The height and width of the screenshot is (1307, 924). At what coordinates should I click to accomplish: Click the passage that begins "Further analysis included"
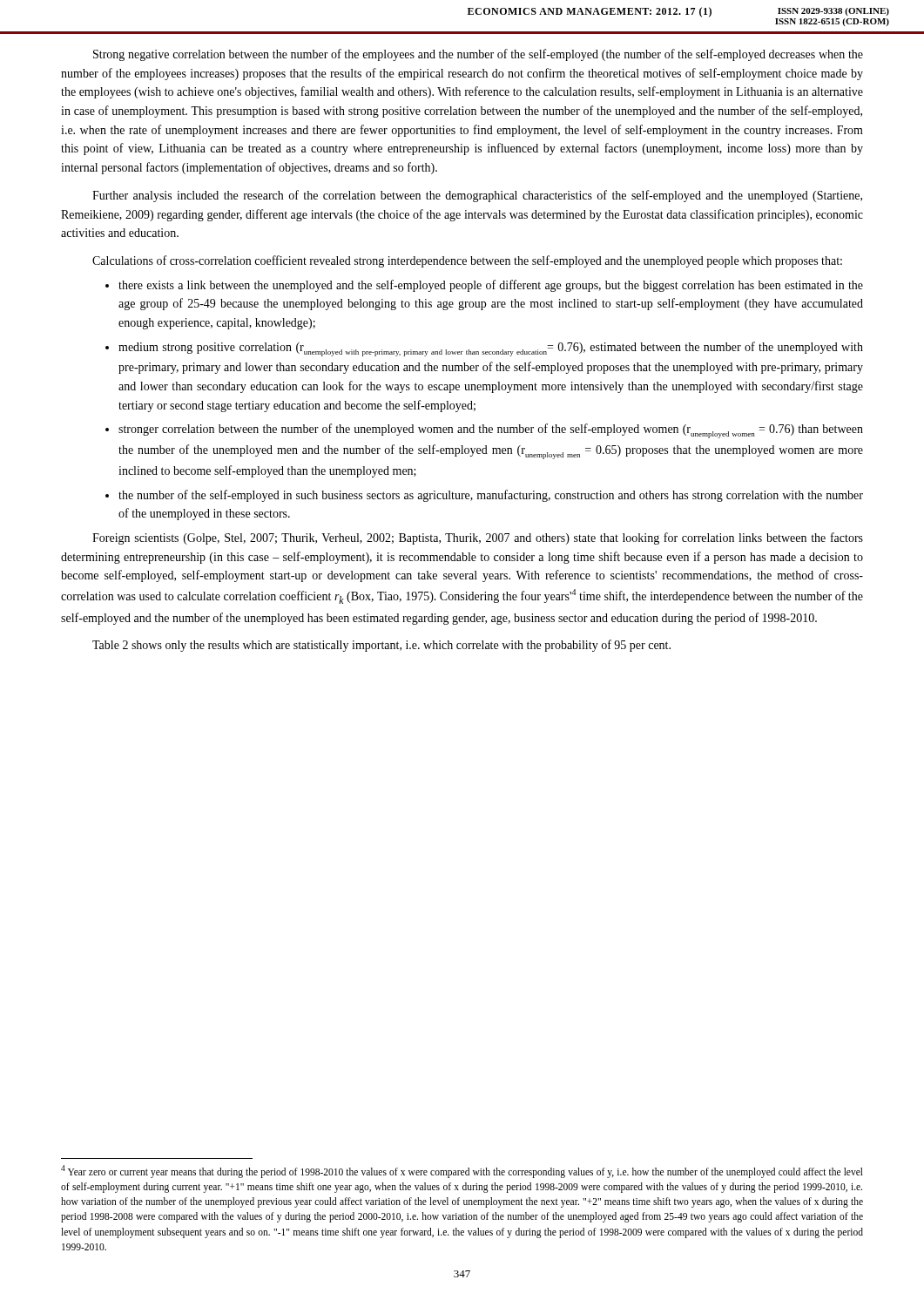tap(462, 215)
